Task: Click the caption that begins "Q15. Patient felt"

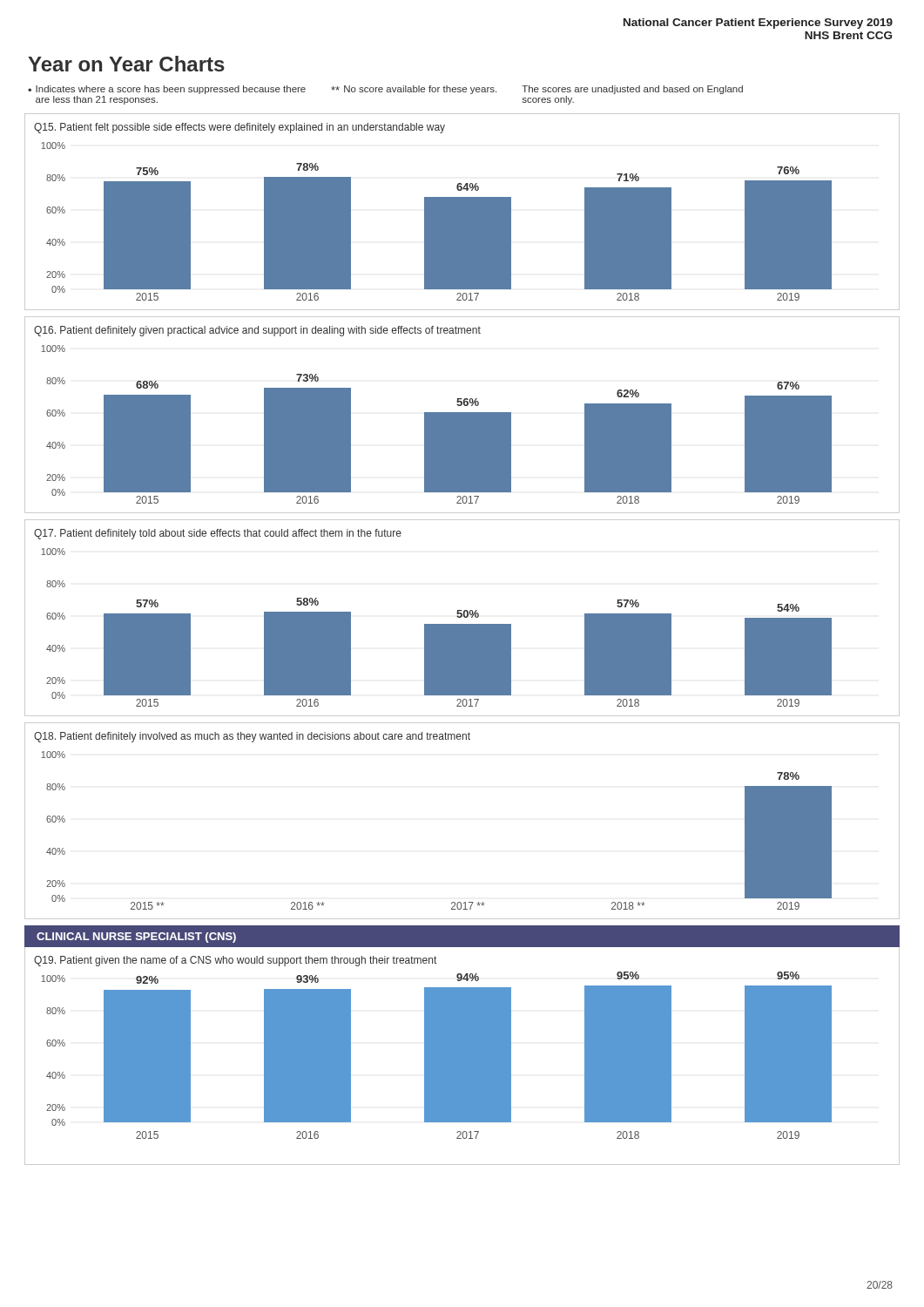Action: click(x=240, y=127)
